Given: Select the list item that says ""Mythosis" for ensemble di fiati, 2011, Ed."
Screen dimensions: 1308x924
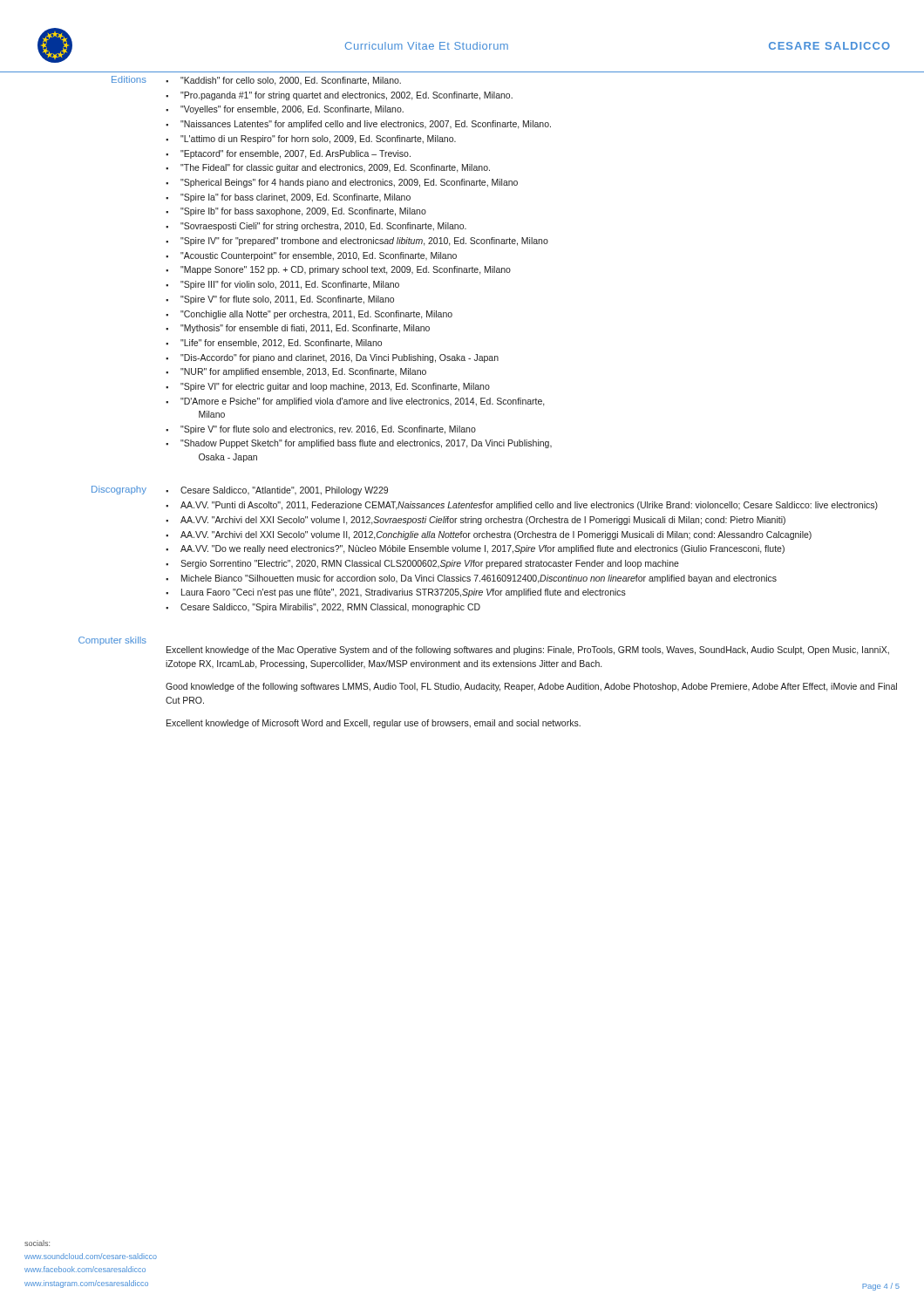Looking at the screenshot, I should click(305, 328).
